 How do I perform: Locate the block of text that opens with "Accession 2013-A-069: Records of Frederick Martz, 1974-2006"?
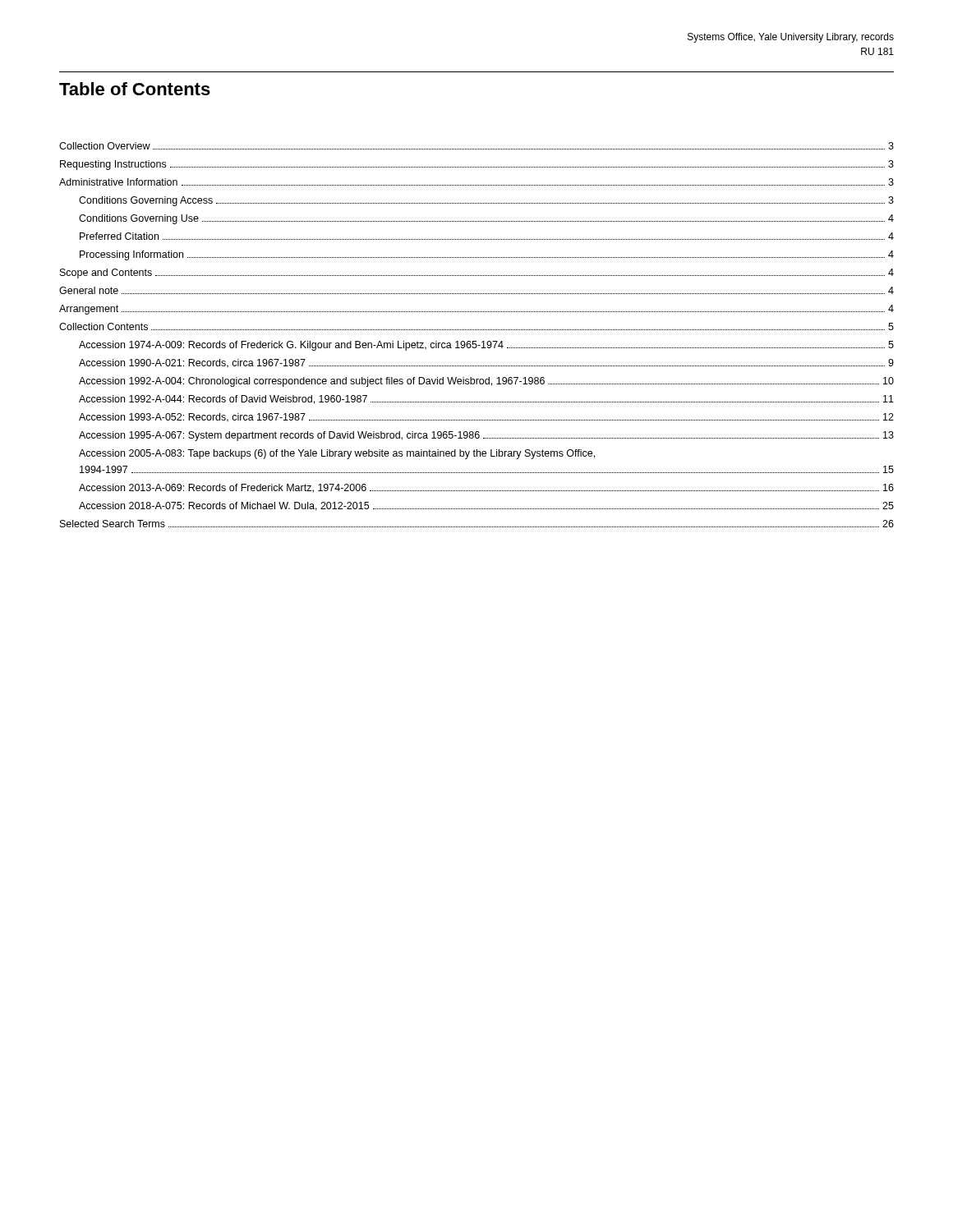(x=486, y=488)
